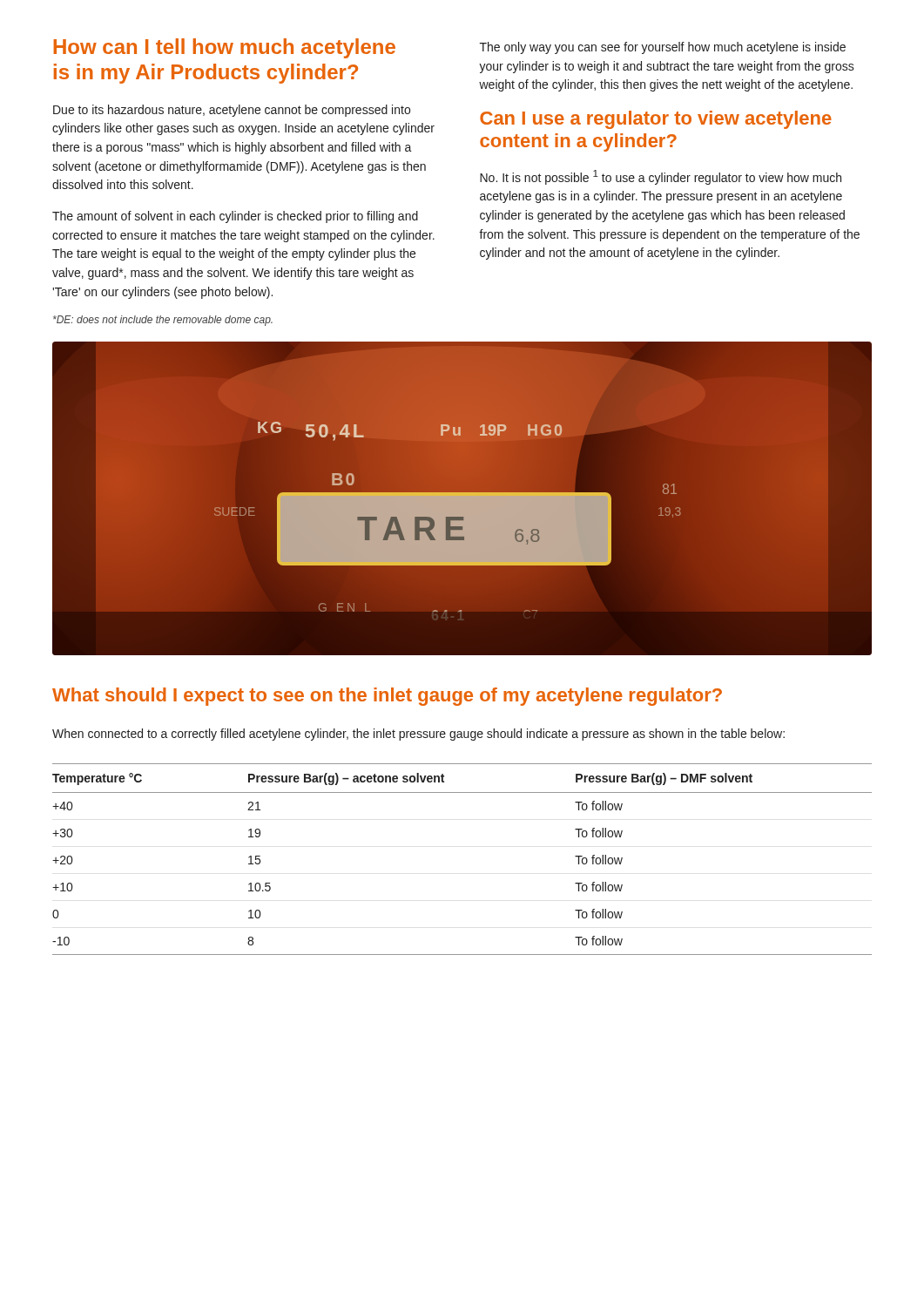
Task: Navigate to the element starting "Due to its hazardous nature,"
Action: click(x=248, y=201)
